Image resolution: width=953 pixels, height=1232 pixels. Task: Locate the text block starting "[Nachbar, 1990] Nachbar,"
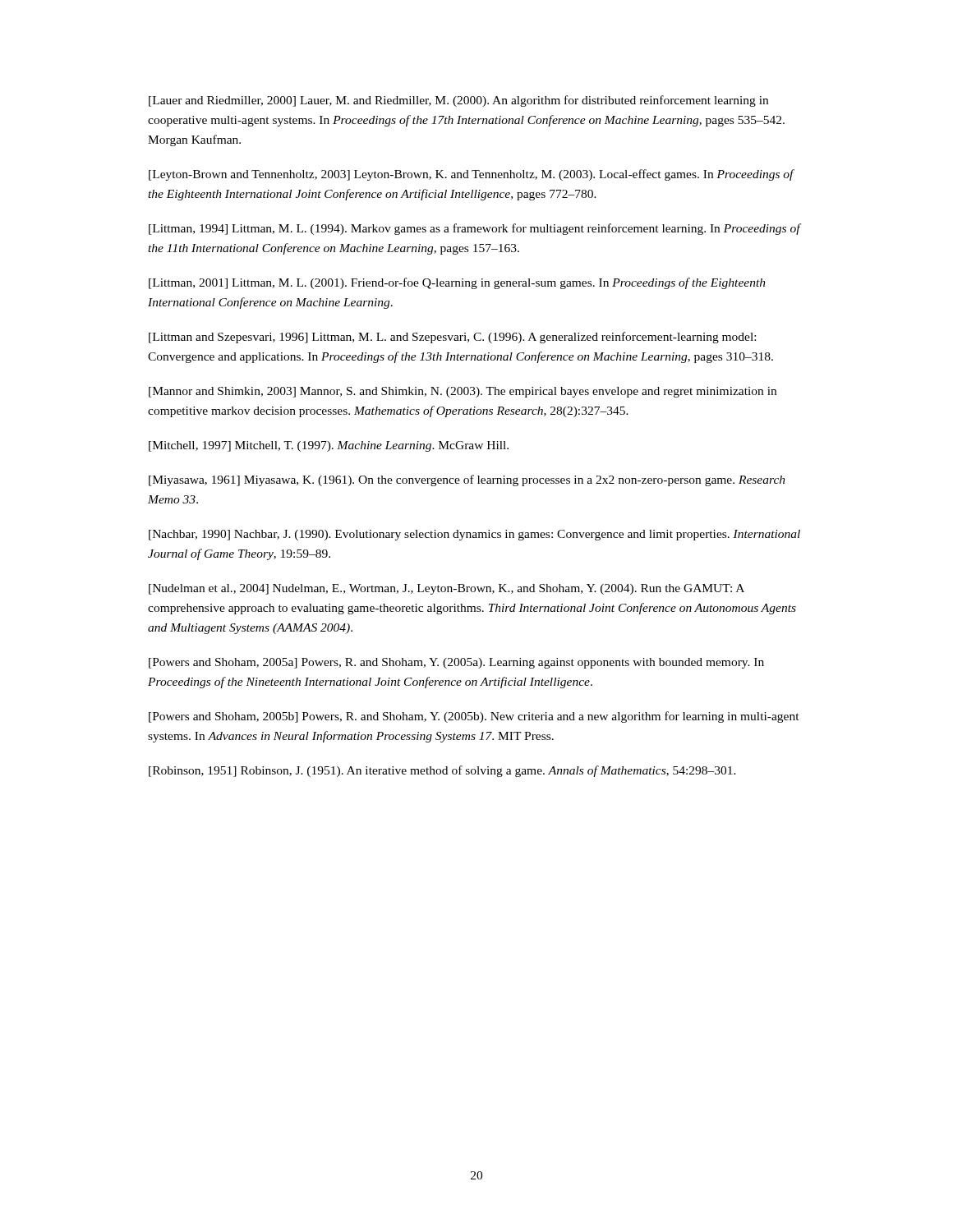(x=476, y=544)
